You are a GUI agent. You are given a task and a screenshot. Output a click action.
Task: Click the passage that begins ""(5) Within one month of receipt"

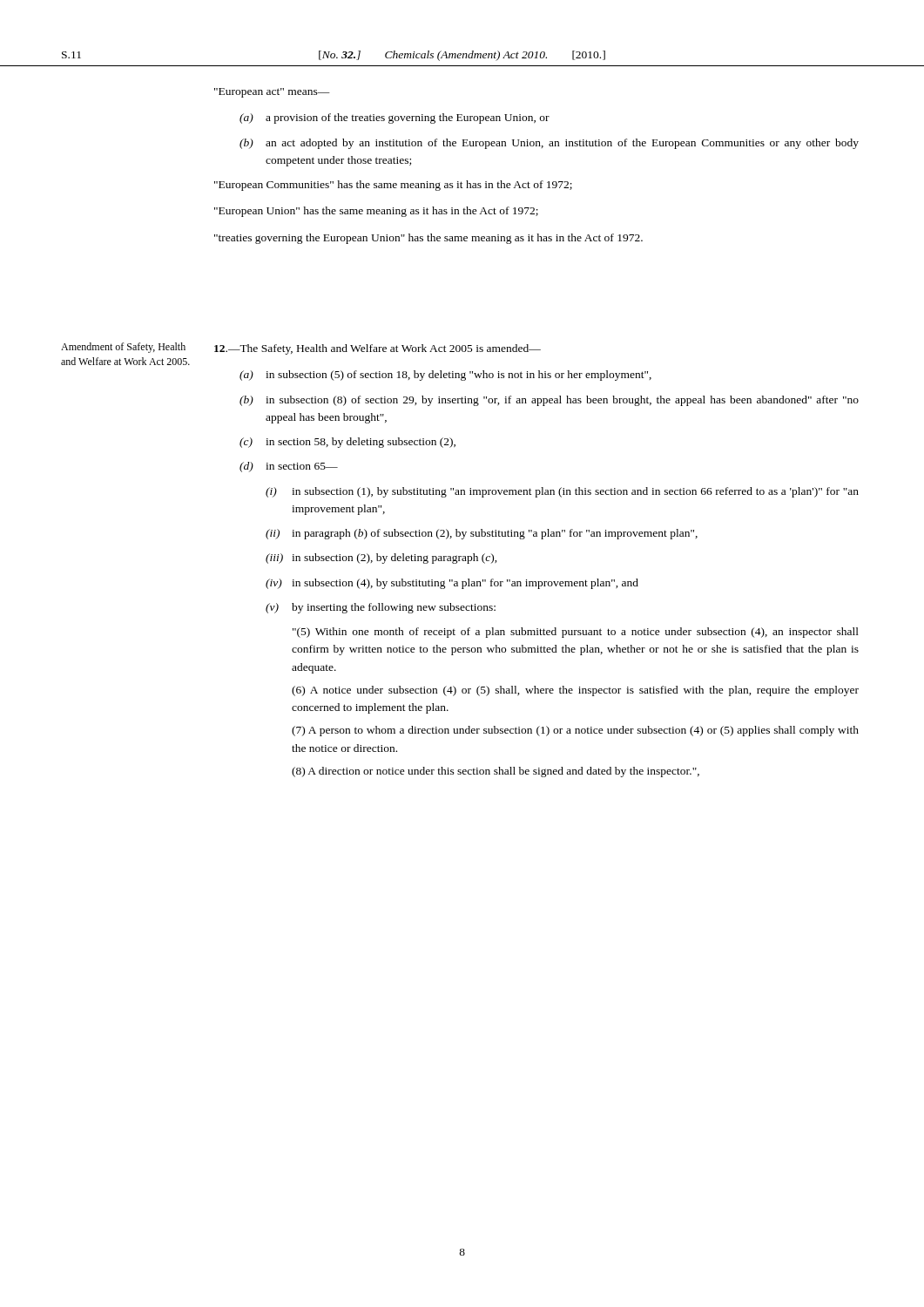(x=575, y=649)
